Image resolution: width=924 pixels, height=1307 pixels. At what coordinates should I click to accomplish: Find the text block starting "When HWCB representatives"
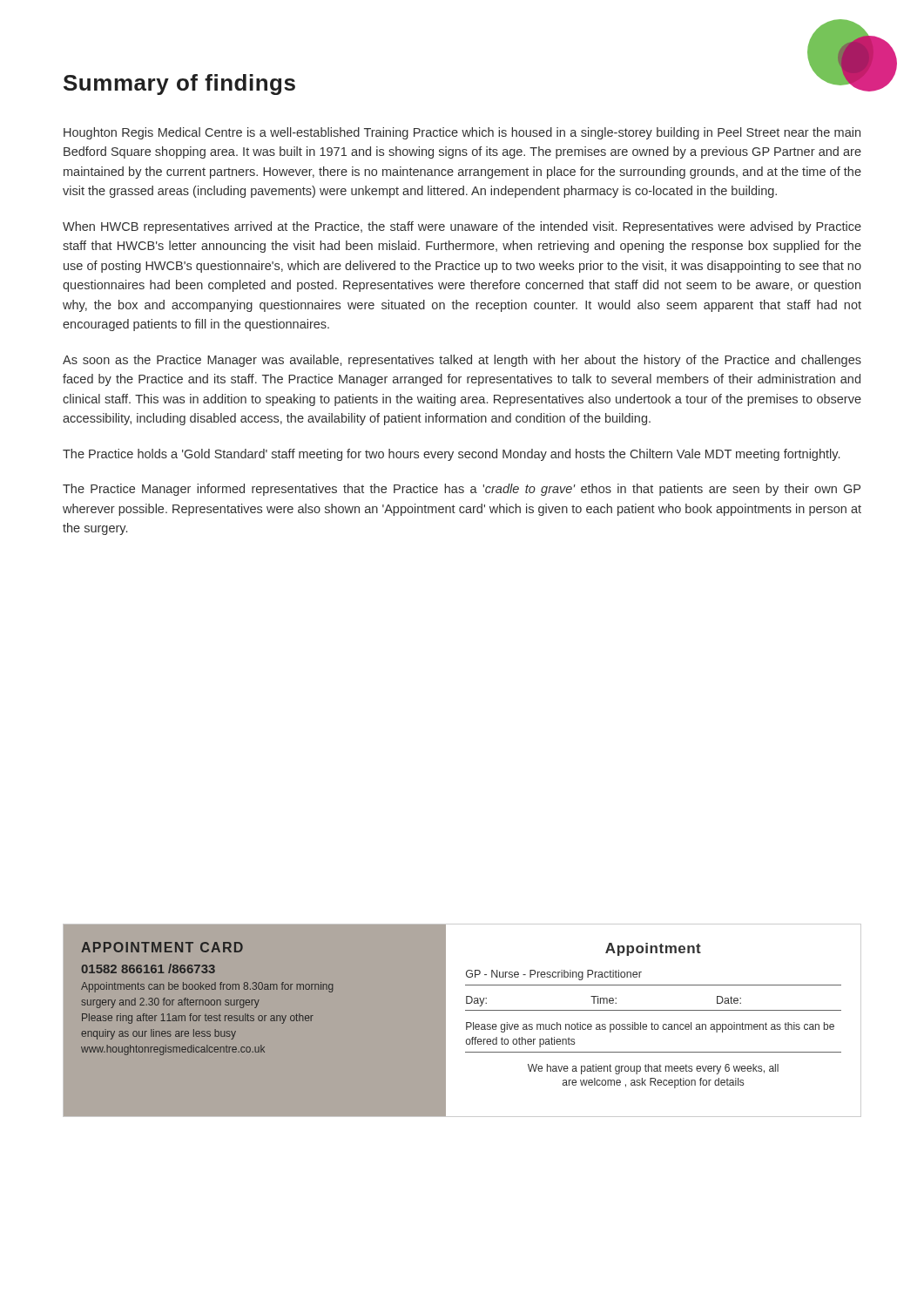pyautogui.click(x=462, y=275)
